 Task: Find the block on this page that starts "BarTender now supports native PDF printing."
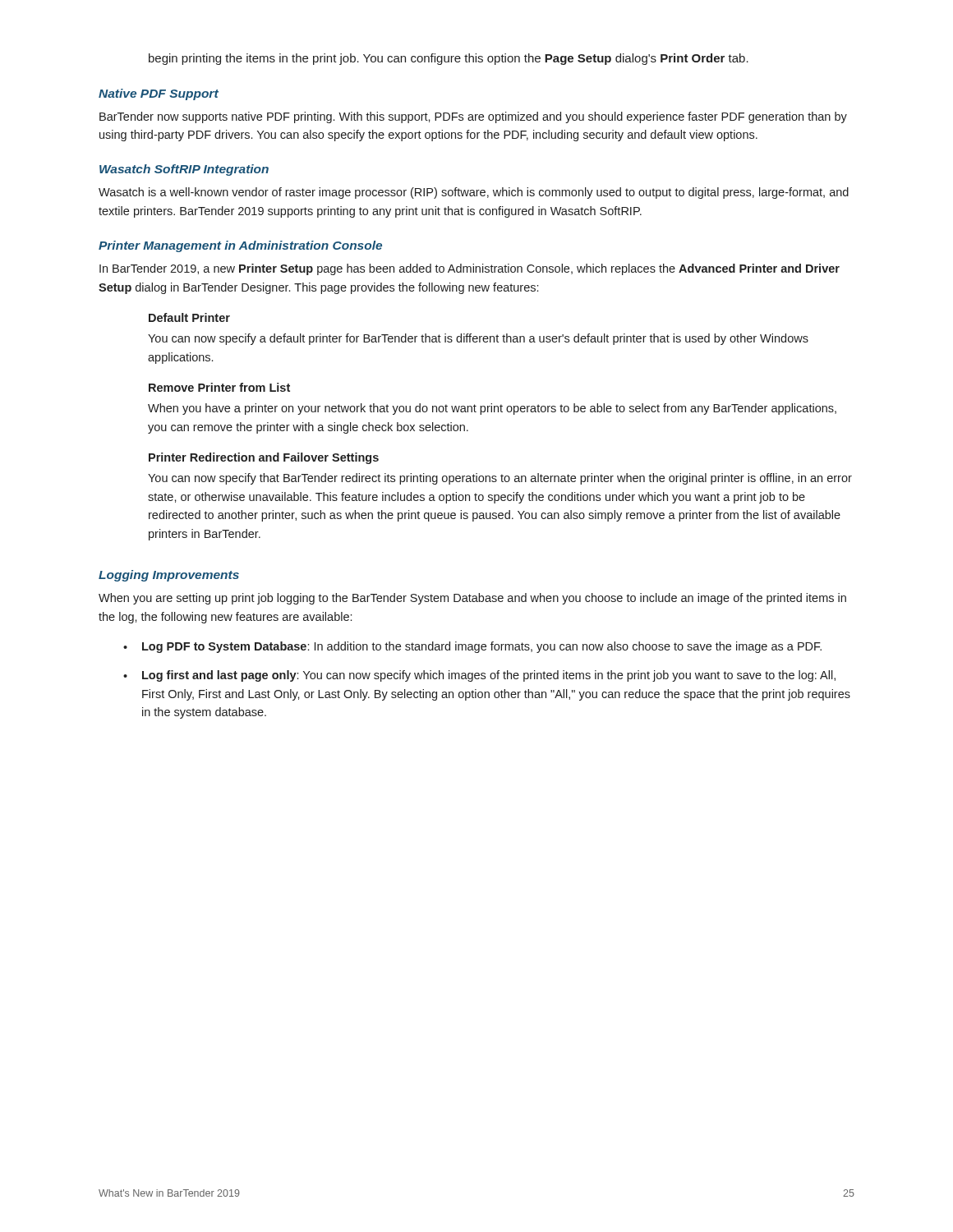point(473,125)
